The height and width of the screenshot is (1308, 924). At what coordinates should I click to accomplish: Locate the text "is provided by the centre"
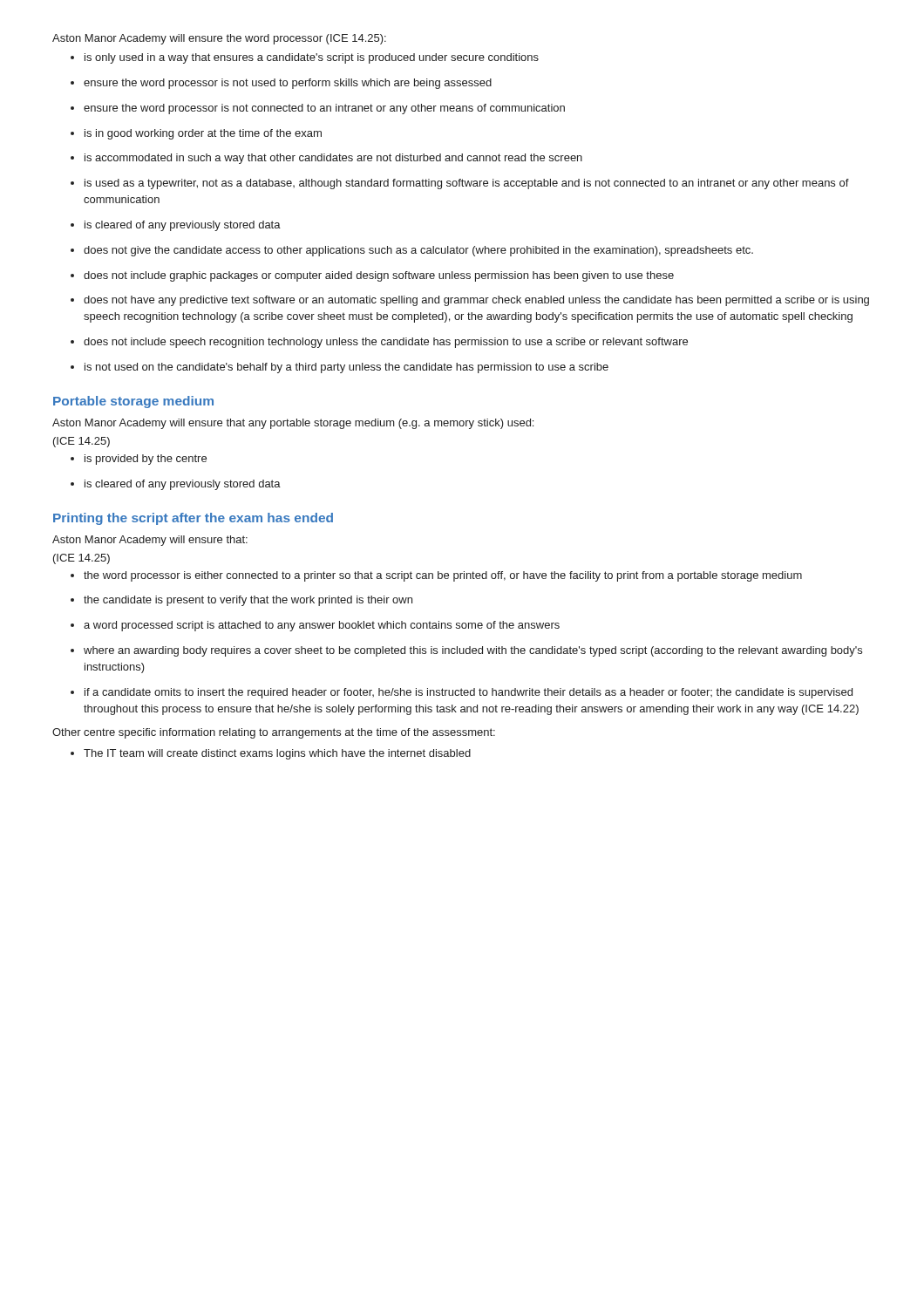tap(146, 460)
